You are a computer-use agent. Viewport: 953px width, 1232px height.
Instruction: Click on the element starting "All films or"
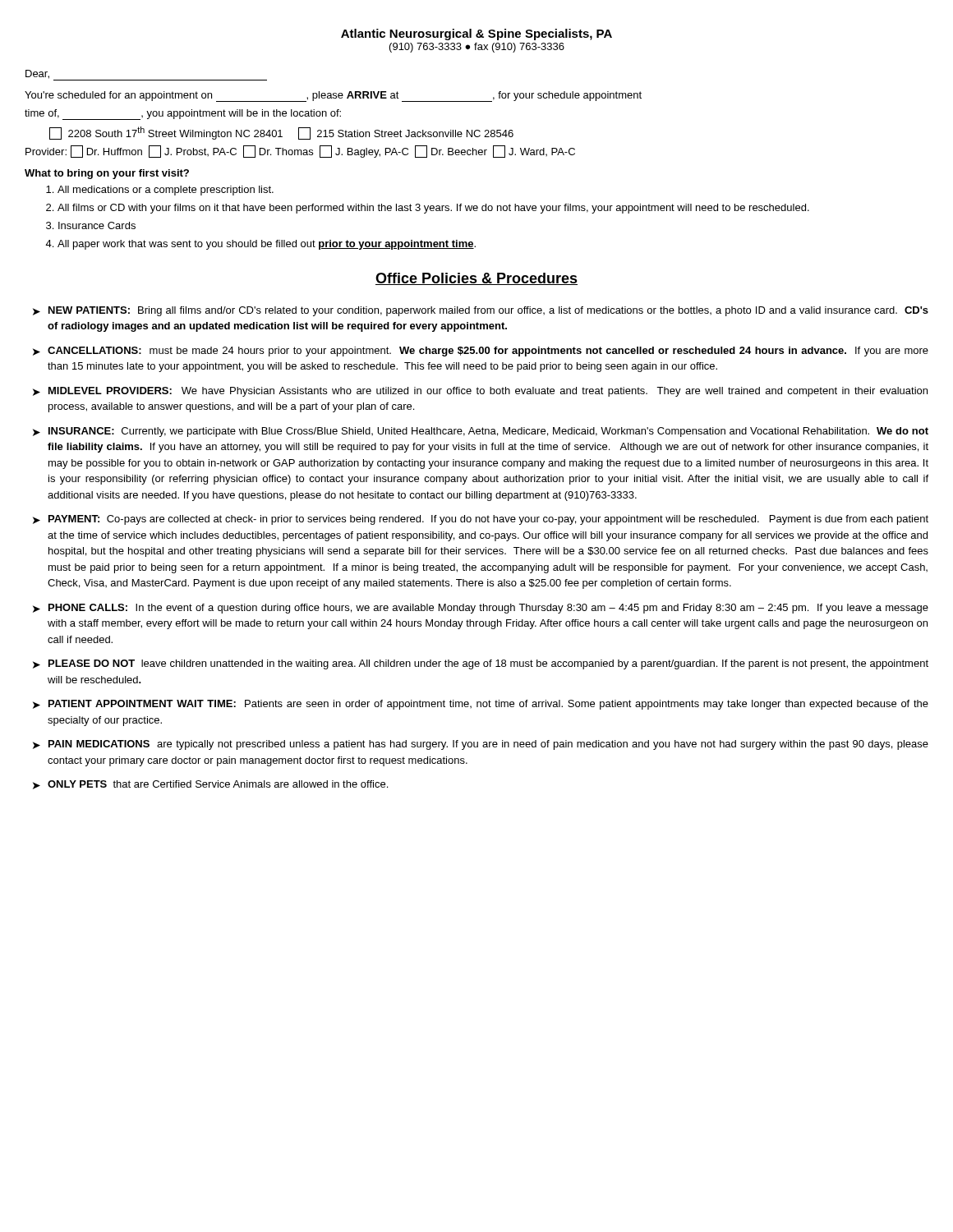click(434, 208)
